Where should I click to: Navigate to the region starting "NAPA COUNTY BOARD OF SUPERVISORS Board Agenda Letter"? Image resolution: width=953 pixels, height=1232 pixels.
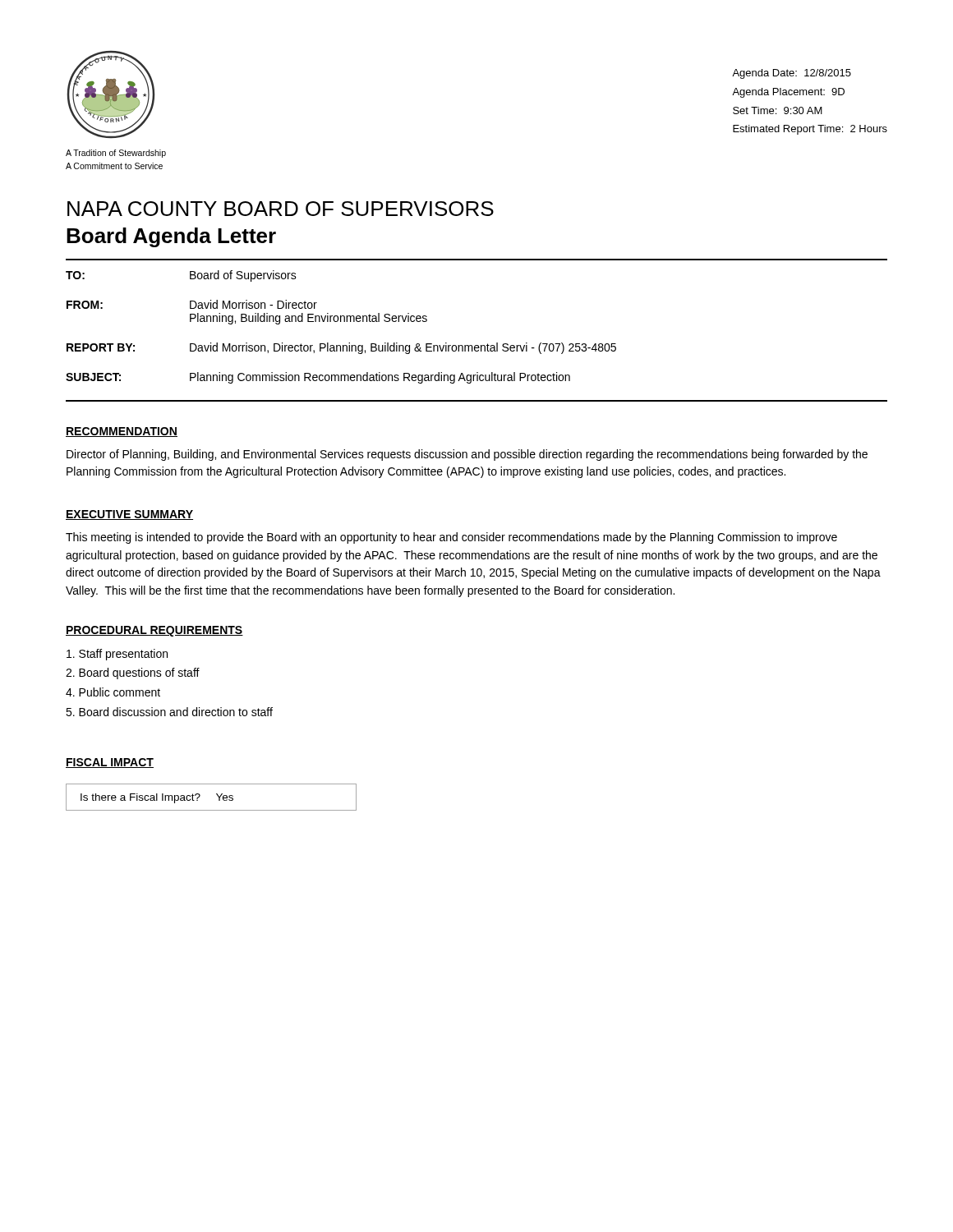pyautogui.click(x=476, y=222)
